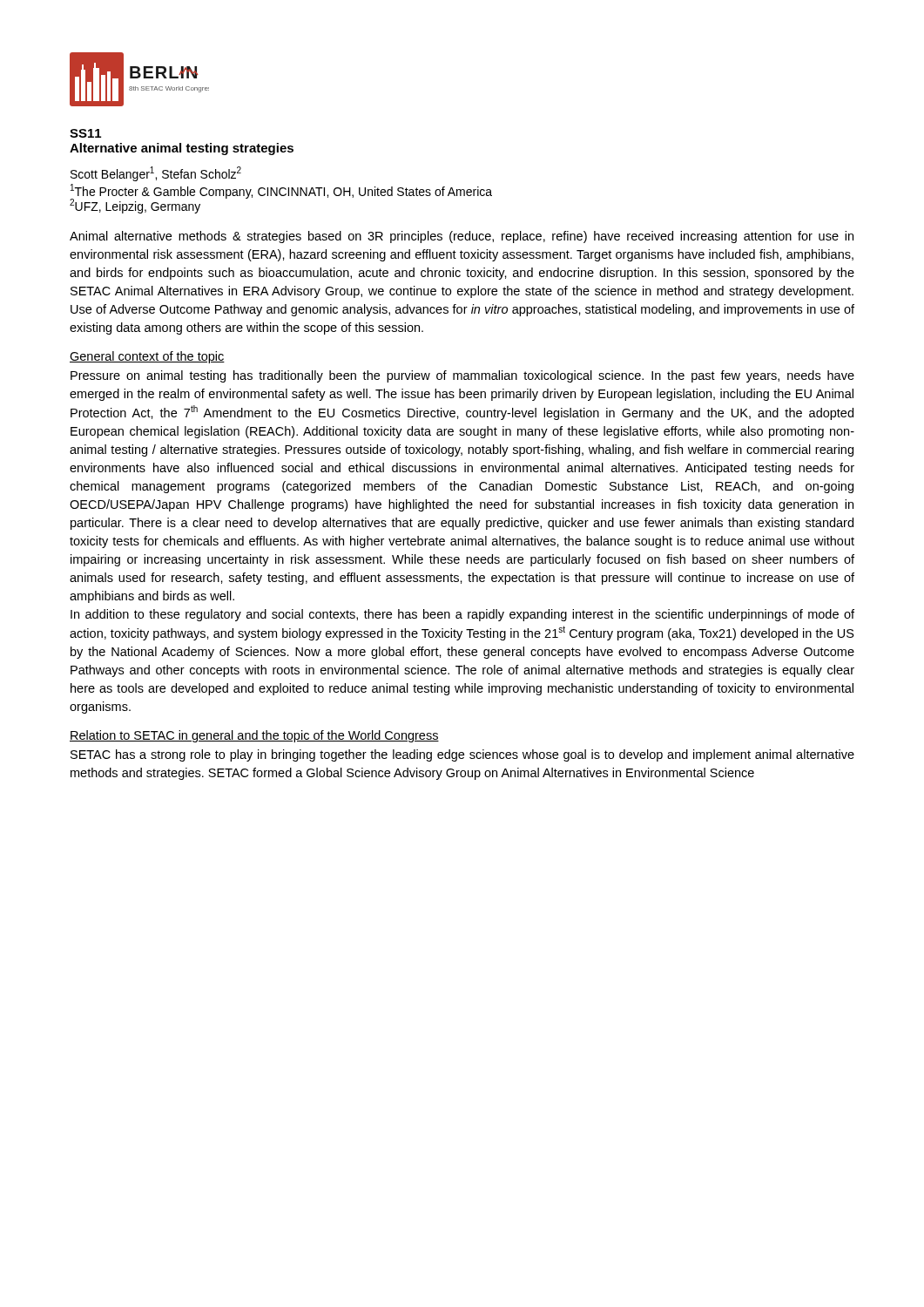Where does it say "Scott Belanger1, Stefan Scholz2"?
Viewport: 924px width, 1307px height.
click(x=156, y=173)
